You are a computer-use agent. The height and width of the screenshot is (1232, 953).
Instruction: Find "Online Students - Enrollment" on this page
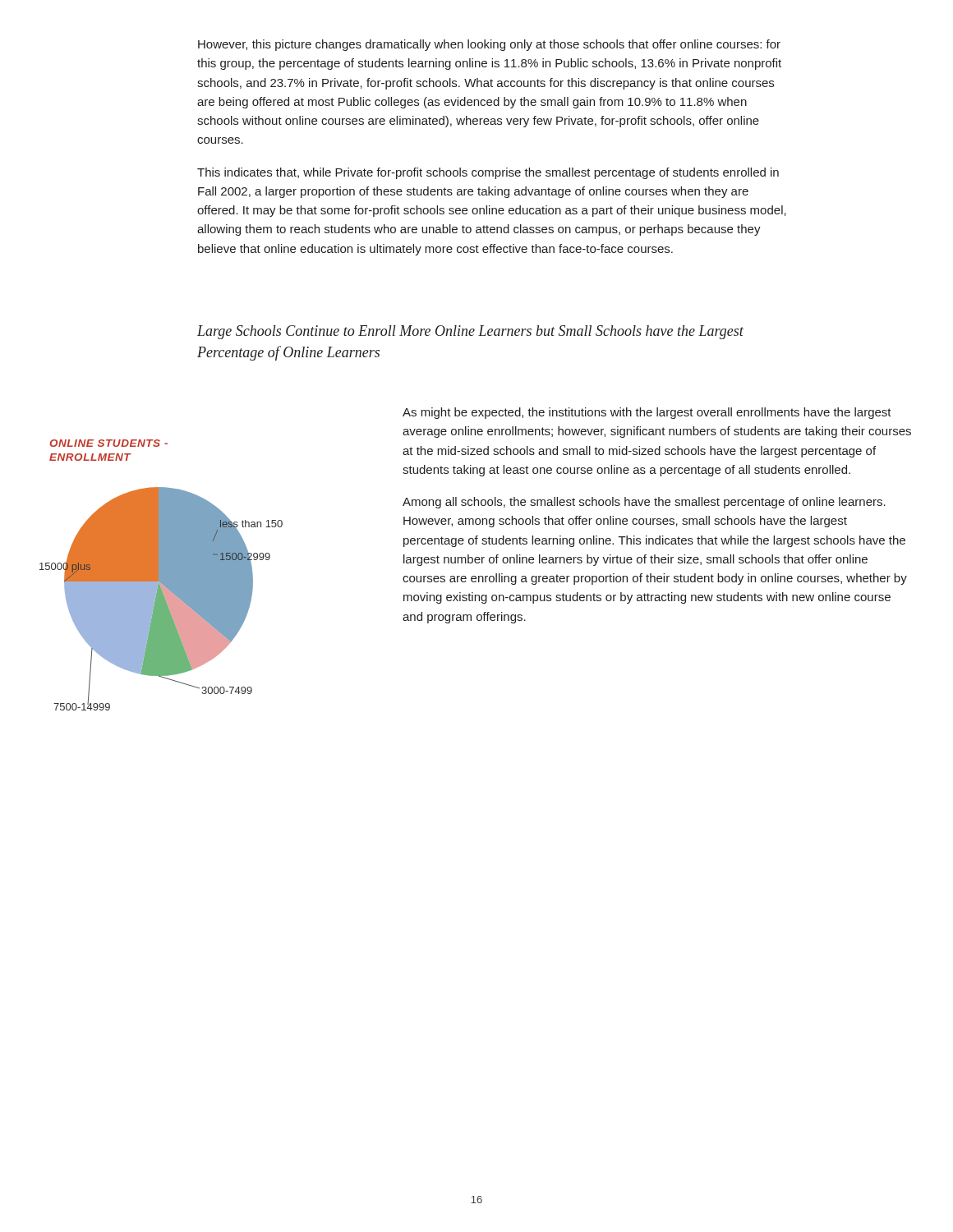[x=109, y=450]
